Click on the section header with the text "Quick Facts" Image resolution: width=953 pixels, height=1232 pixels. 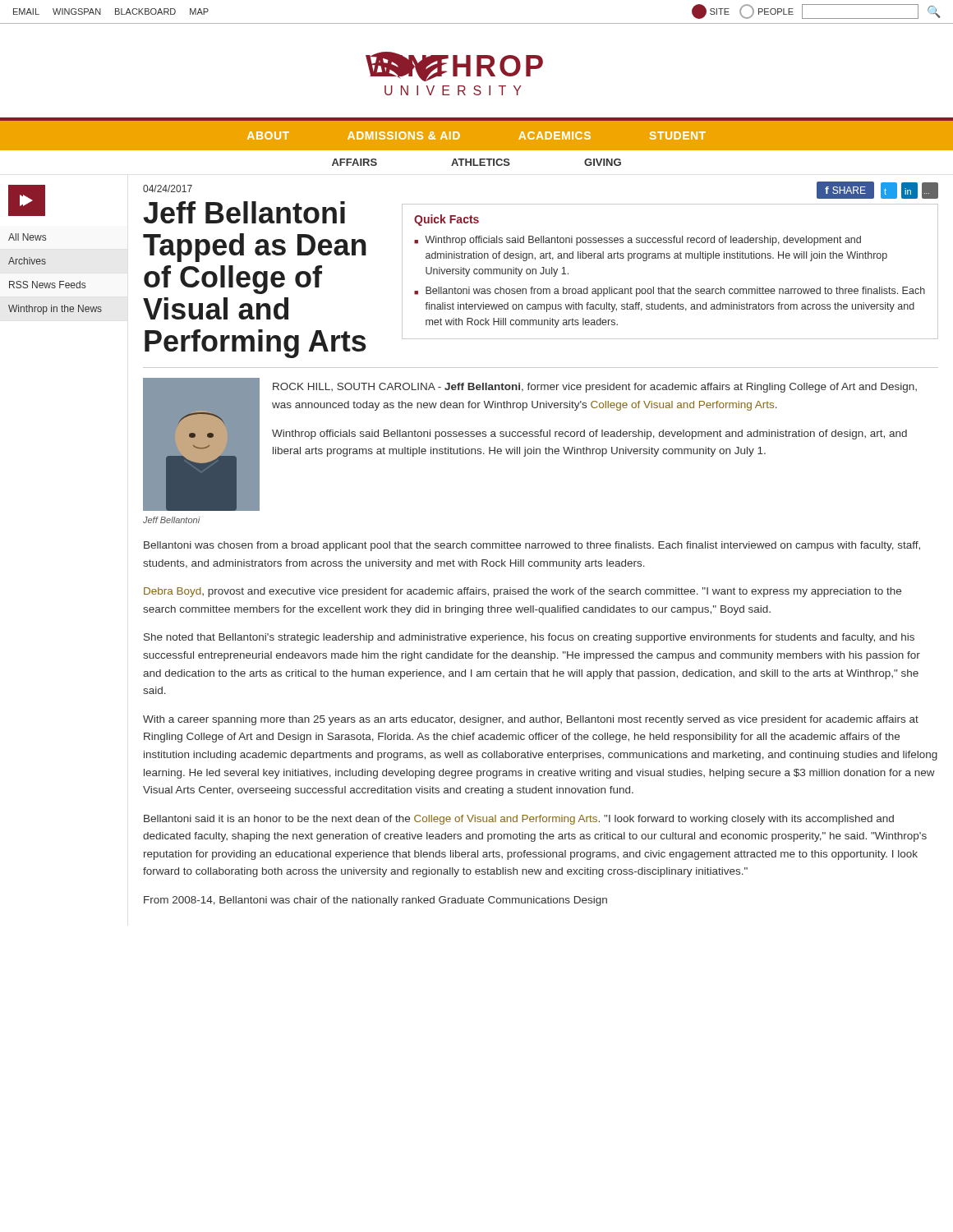(x=447, y=219)
